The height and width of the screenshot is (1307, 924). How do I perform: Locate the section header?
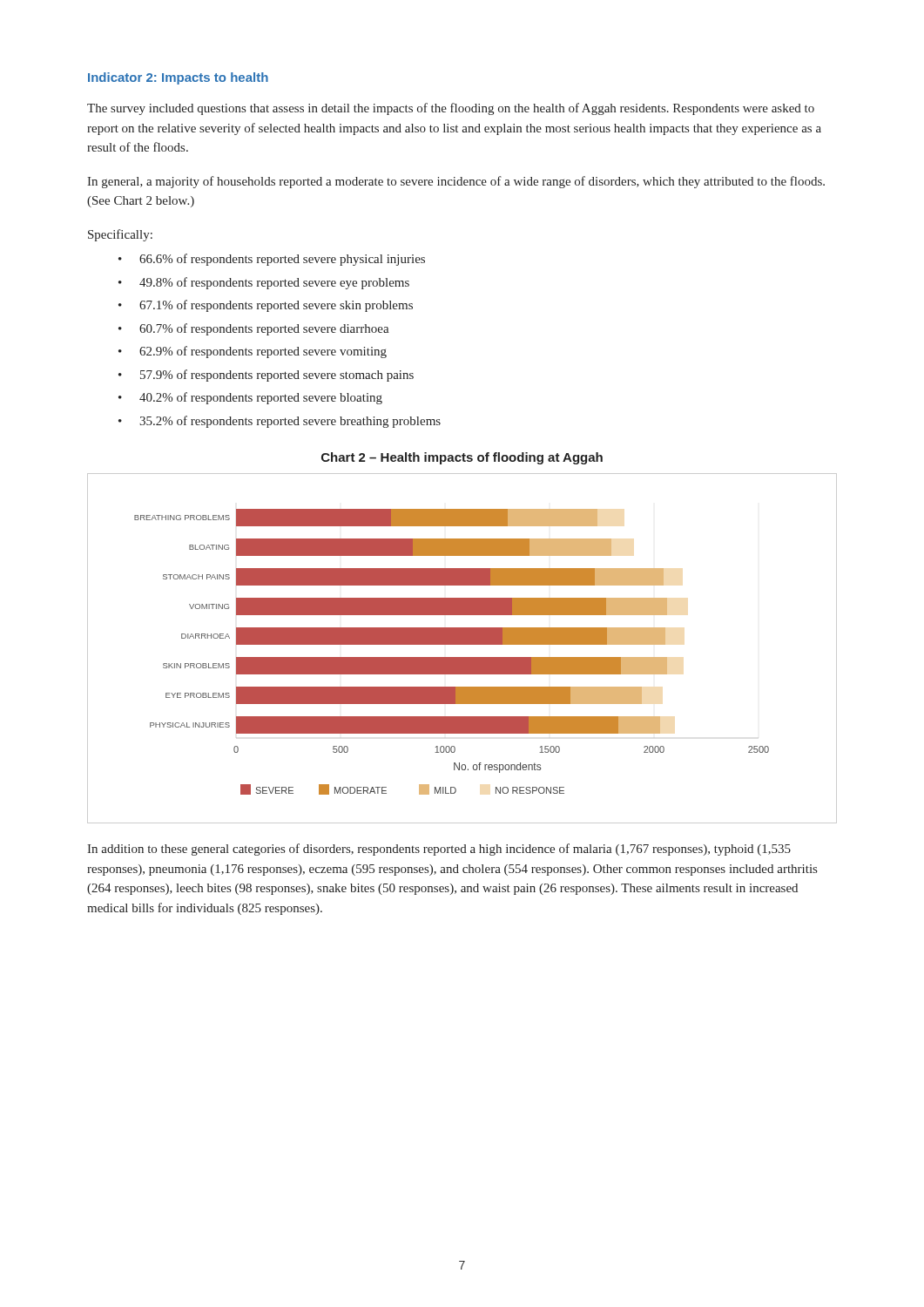click(x=178, y=77)
